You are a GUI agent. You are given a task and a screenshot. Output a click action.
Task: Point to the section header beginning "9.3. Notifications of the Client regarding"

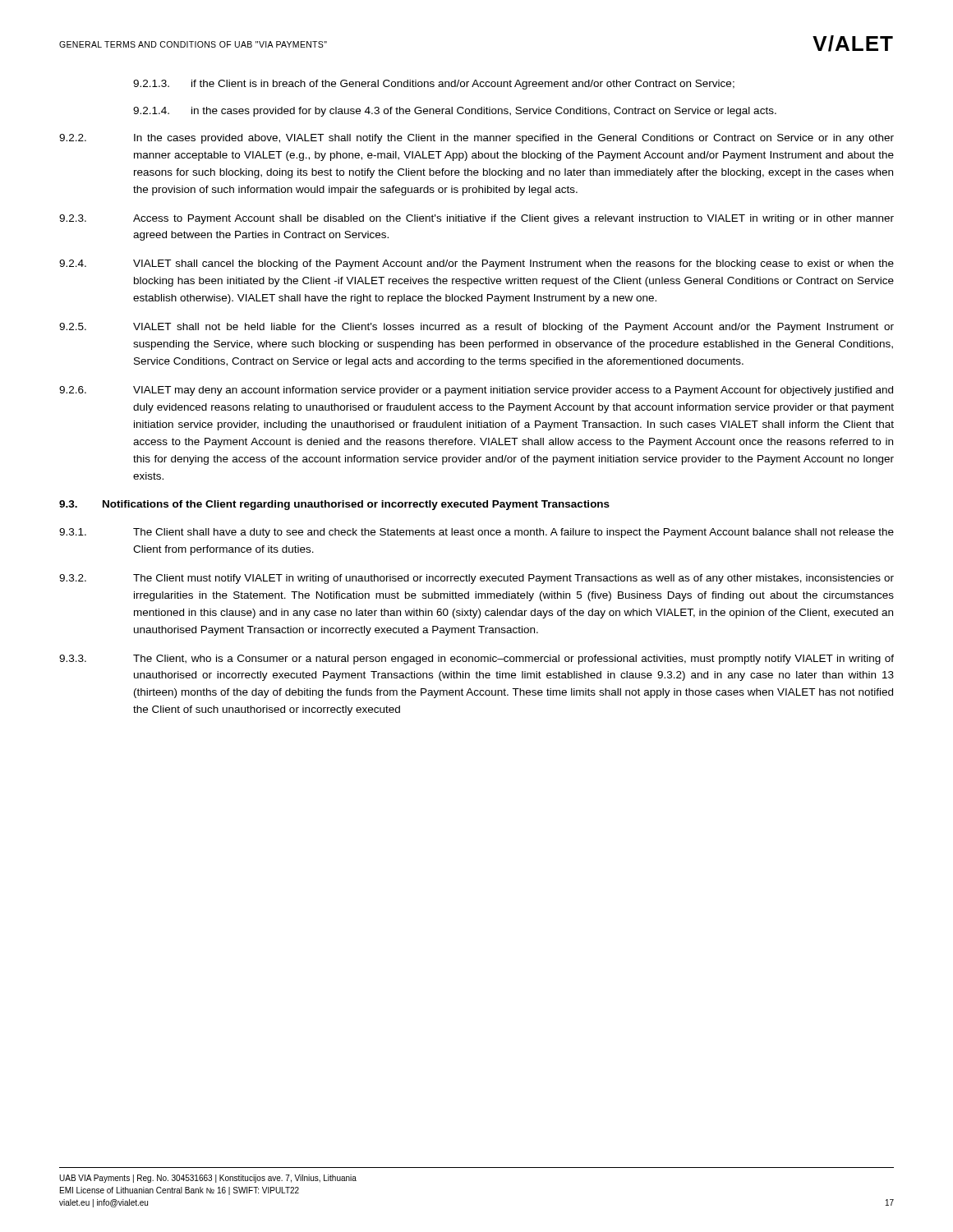(x=476, y=505)
